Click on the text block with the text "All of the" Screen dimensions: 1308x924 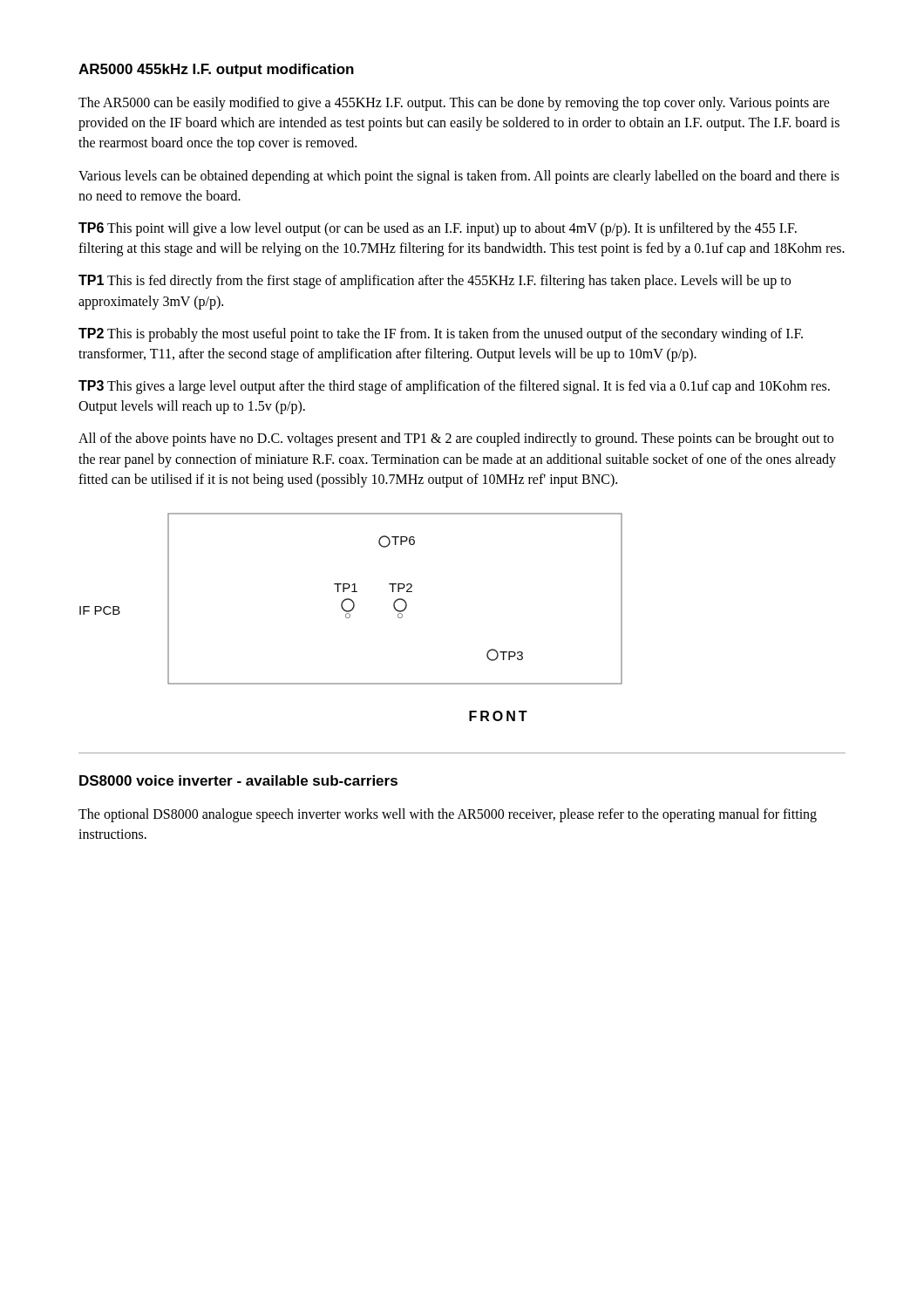457,459
